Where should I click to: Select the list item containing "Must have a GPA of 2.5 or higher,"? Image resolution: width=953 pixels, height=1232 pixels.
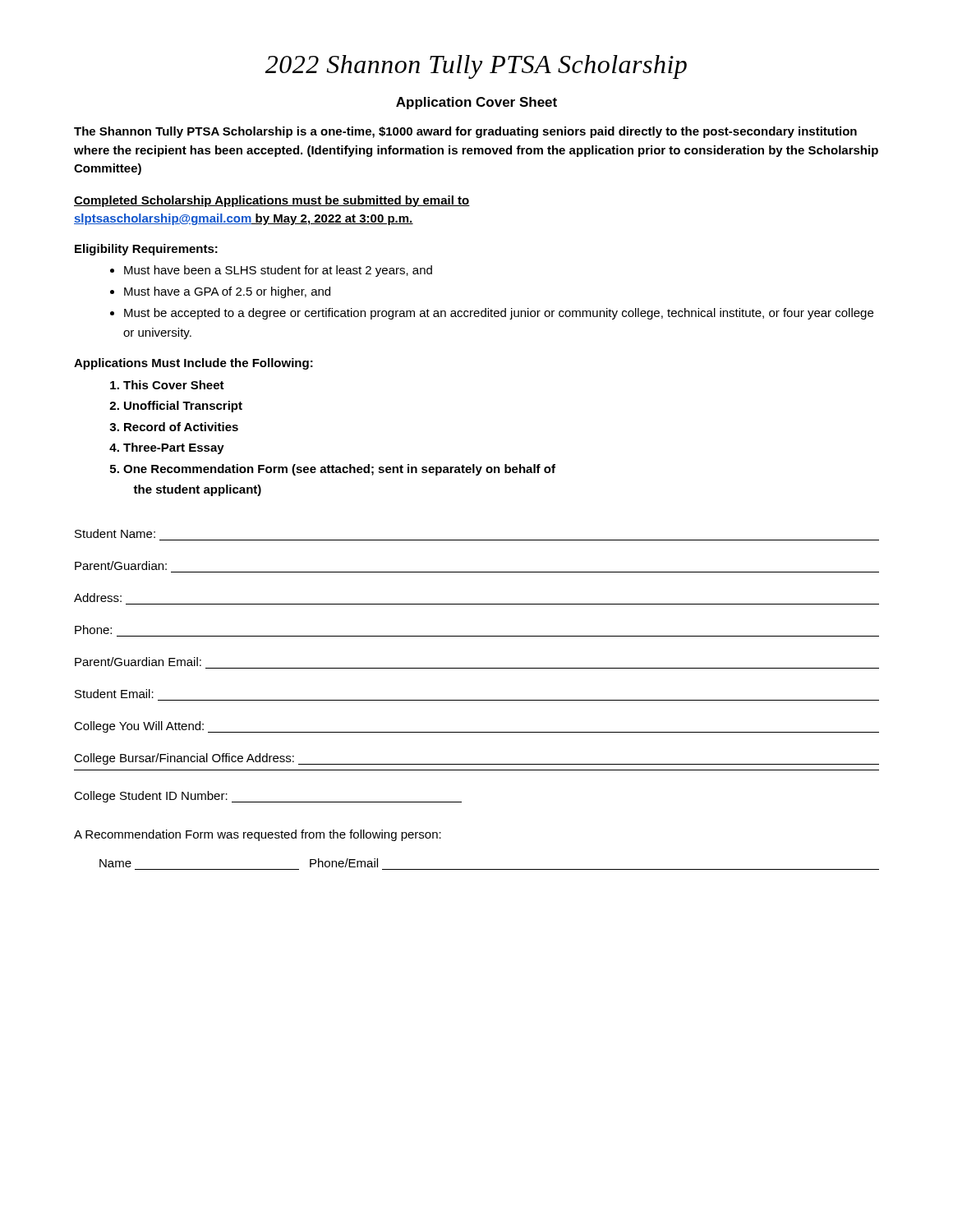pos(227,291)
